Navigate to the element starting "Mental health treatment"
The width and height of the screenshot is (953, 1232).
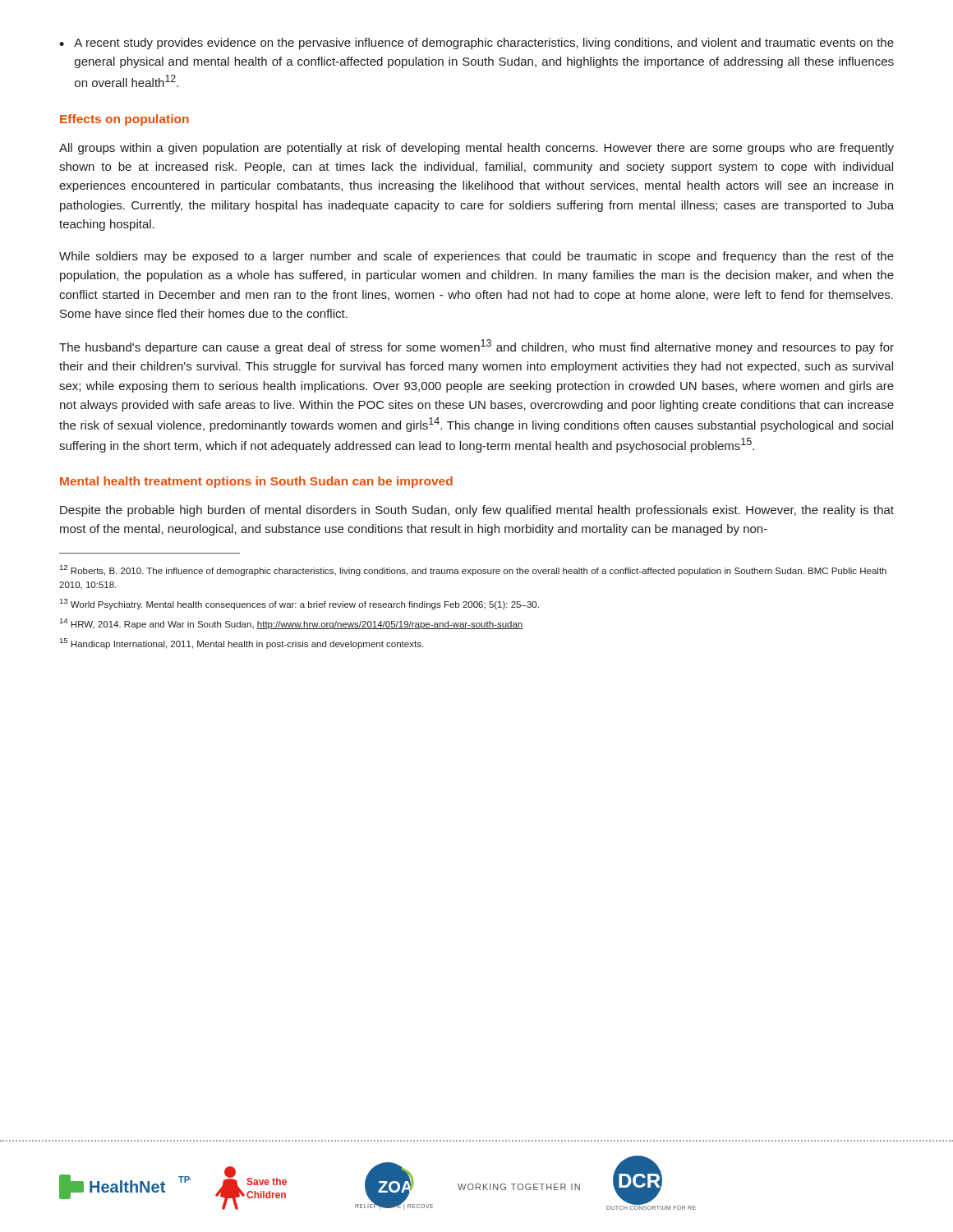tap(256, 480)
